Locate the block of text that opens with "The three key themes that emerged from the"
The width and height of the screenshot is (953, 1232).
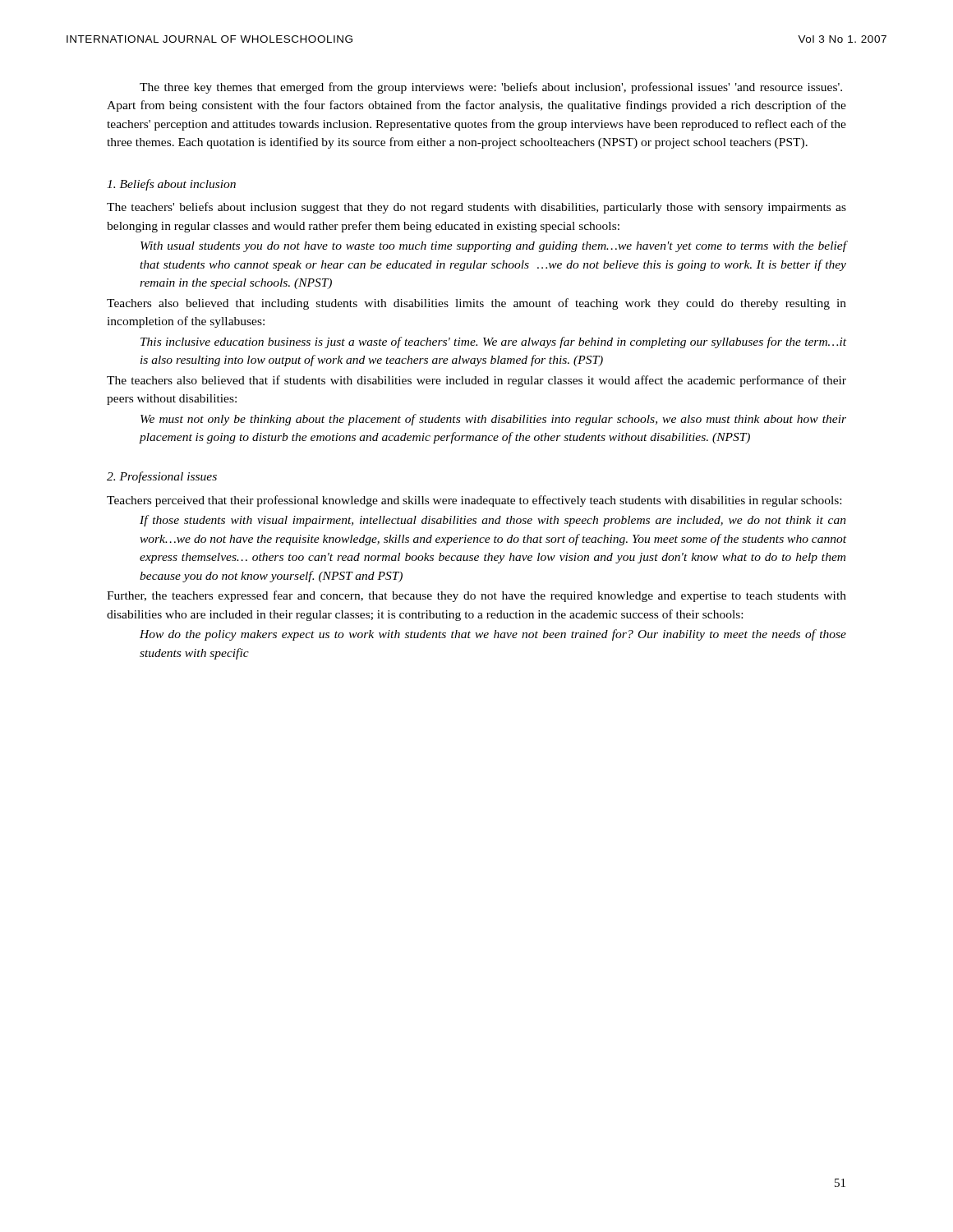click(x=476, y=115)
